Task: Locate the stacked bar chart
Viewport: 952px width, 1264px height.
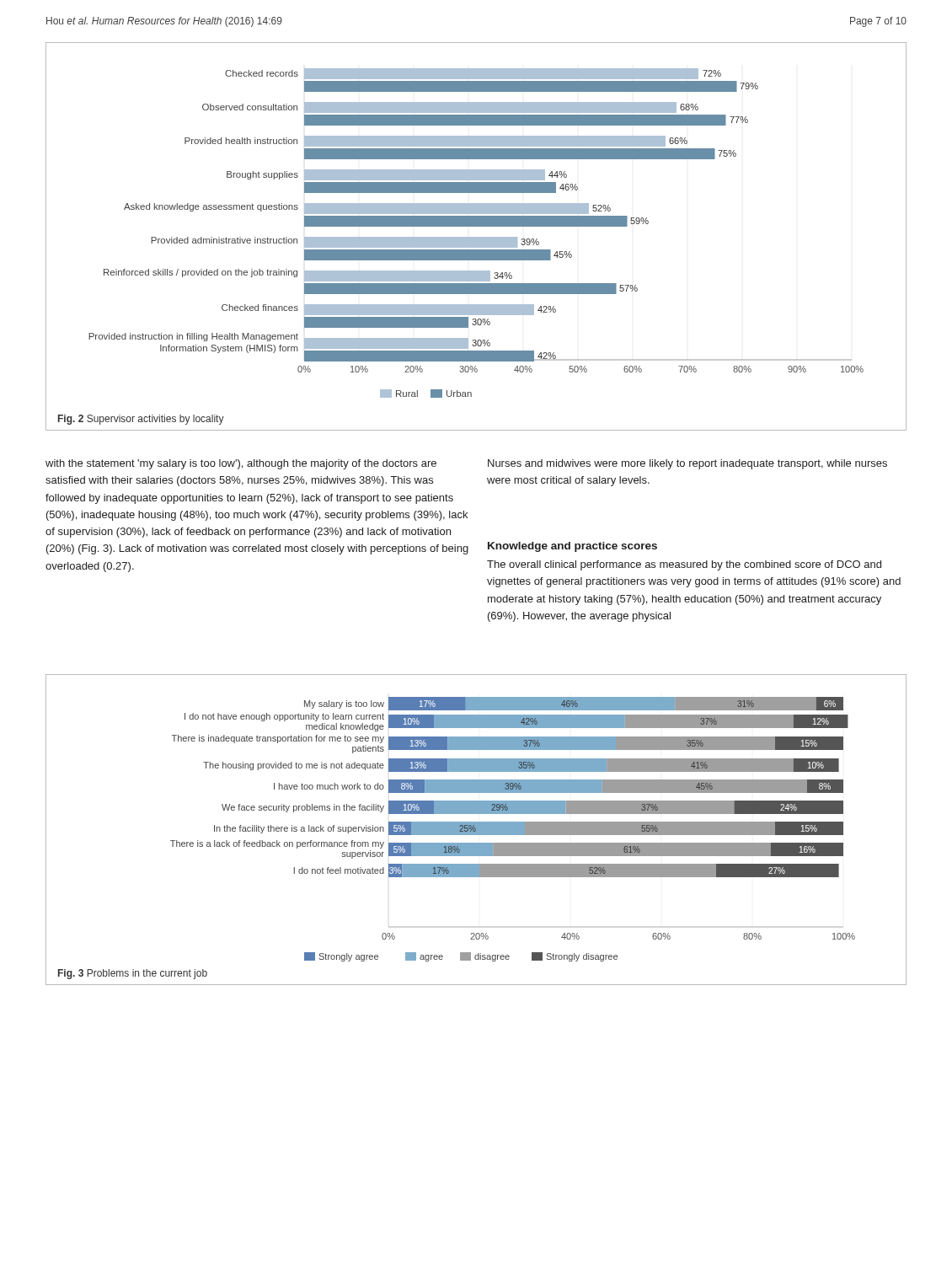Action: coord(476,830)
